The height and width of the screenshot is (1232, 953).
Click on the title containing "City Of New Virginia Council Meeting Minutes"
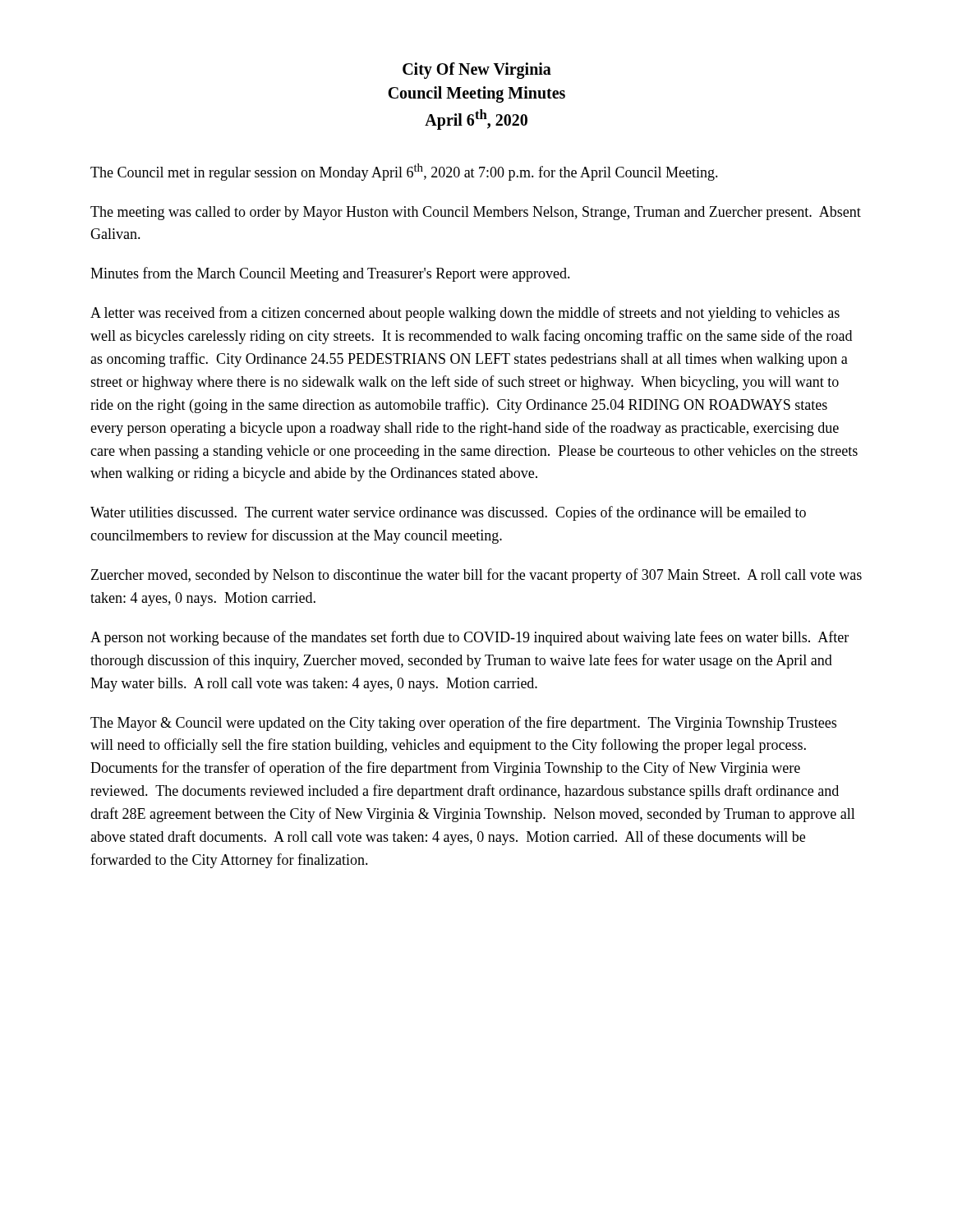476,95
